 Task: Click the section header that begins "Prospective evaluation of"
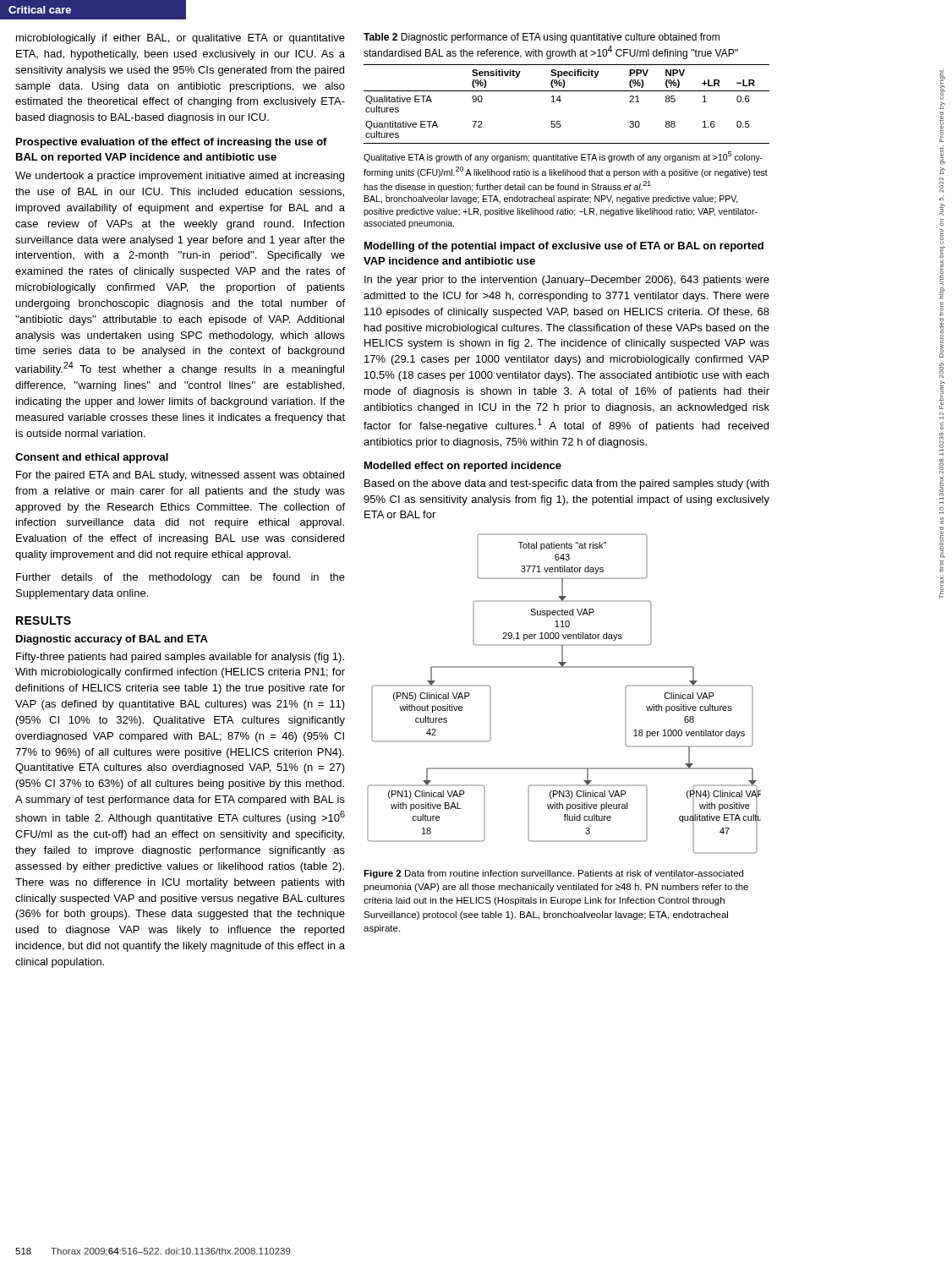coord(171,149)
